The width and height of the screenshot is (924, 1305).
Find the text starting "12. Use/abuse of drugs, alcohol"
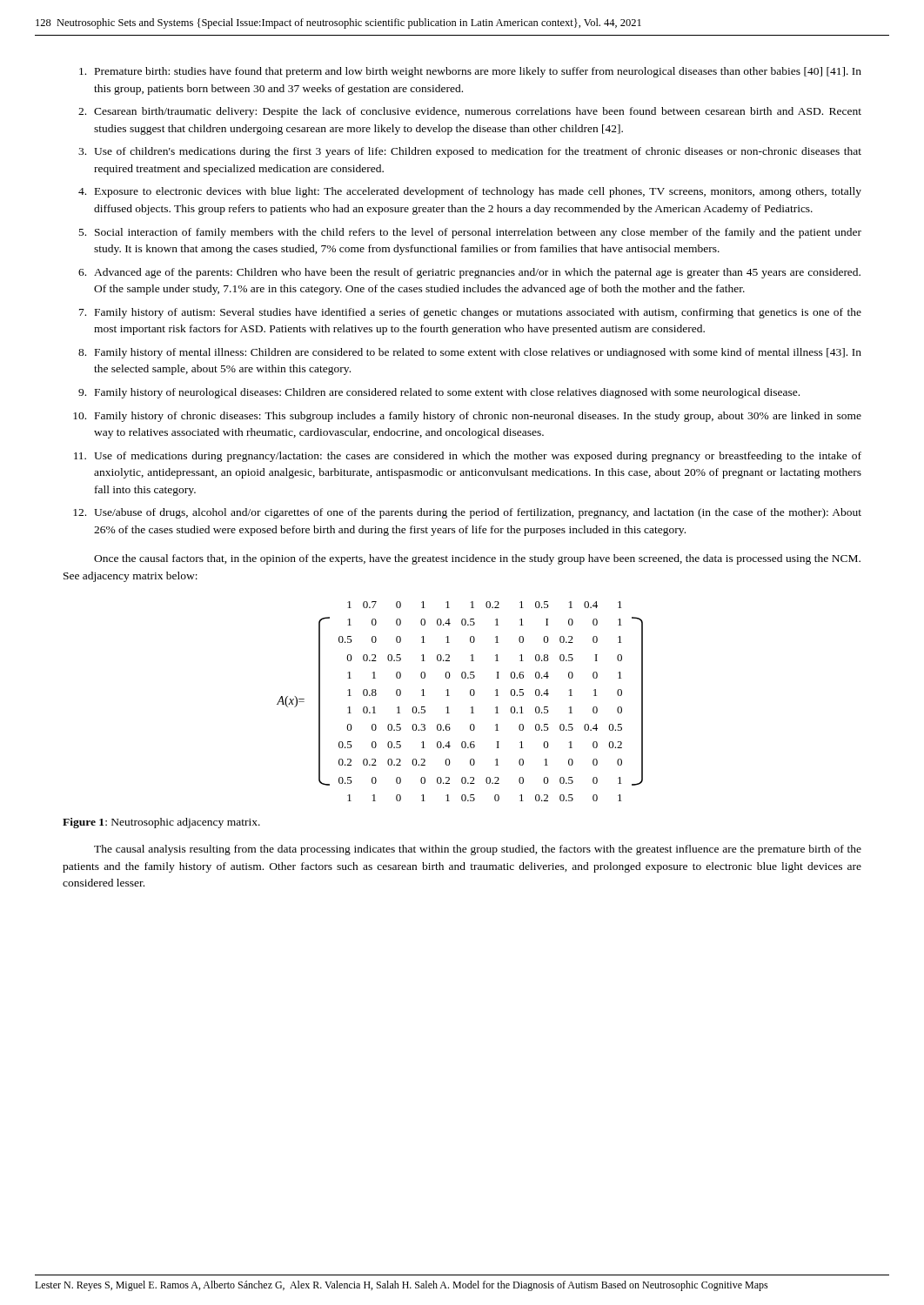tap(462, 521)
